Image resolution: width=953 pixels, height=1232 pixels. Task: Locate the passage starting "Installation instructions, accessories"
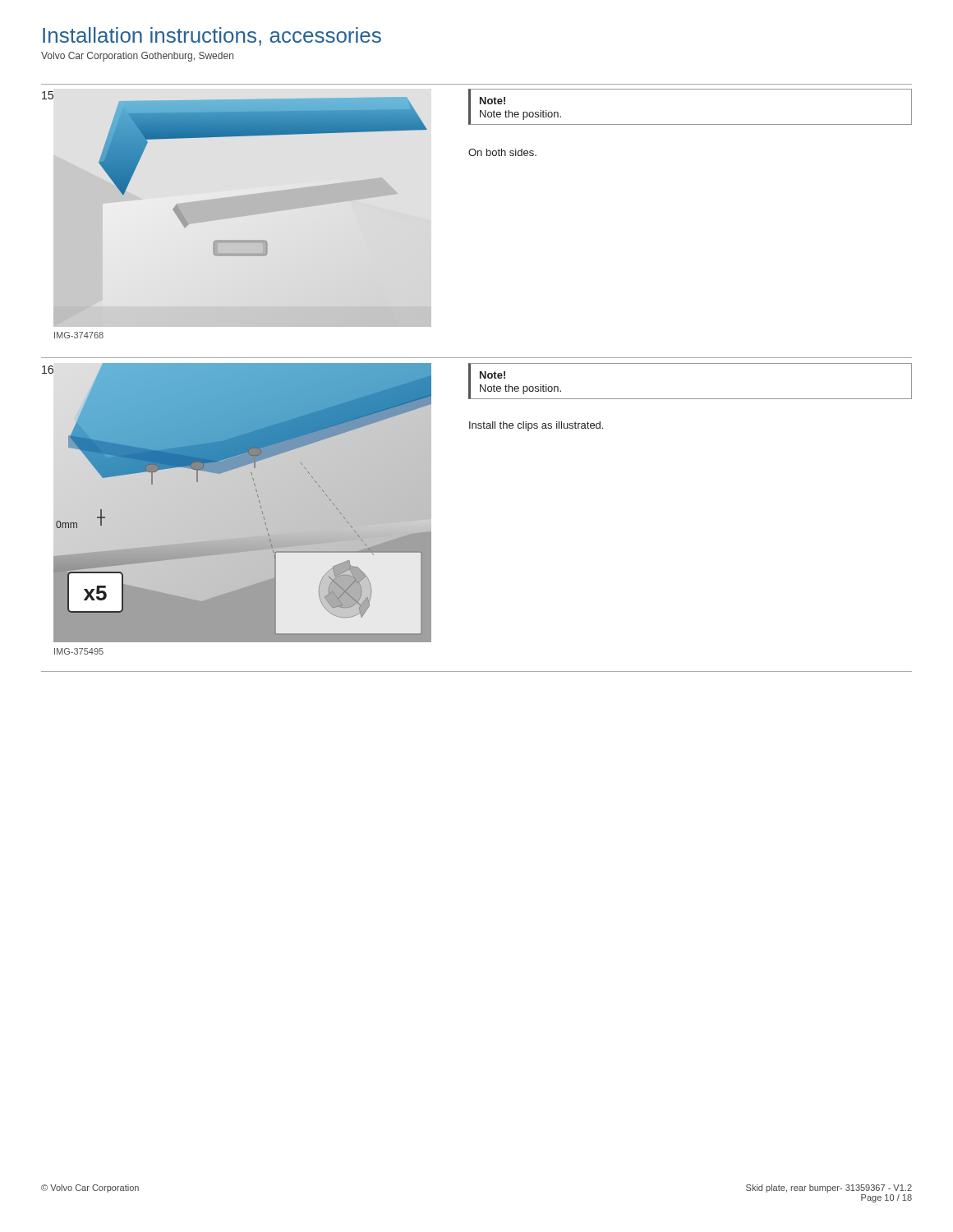click(211, 36)
